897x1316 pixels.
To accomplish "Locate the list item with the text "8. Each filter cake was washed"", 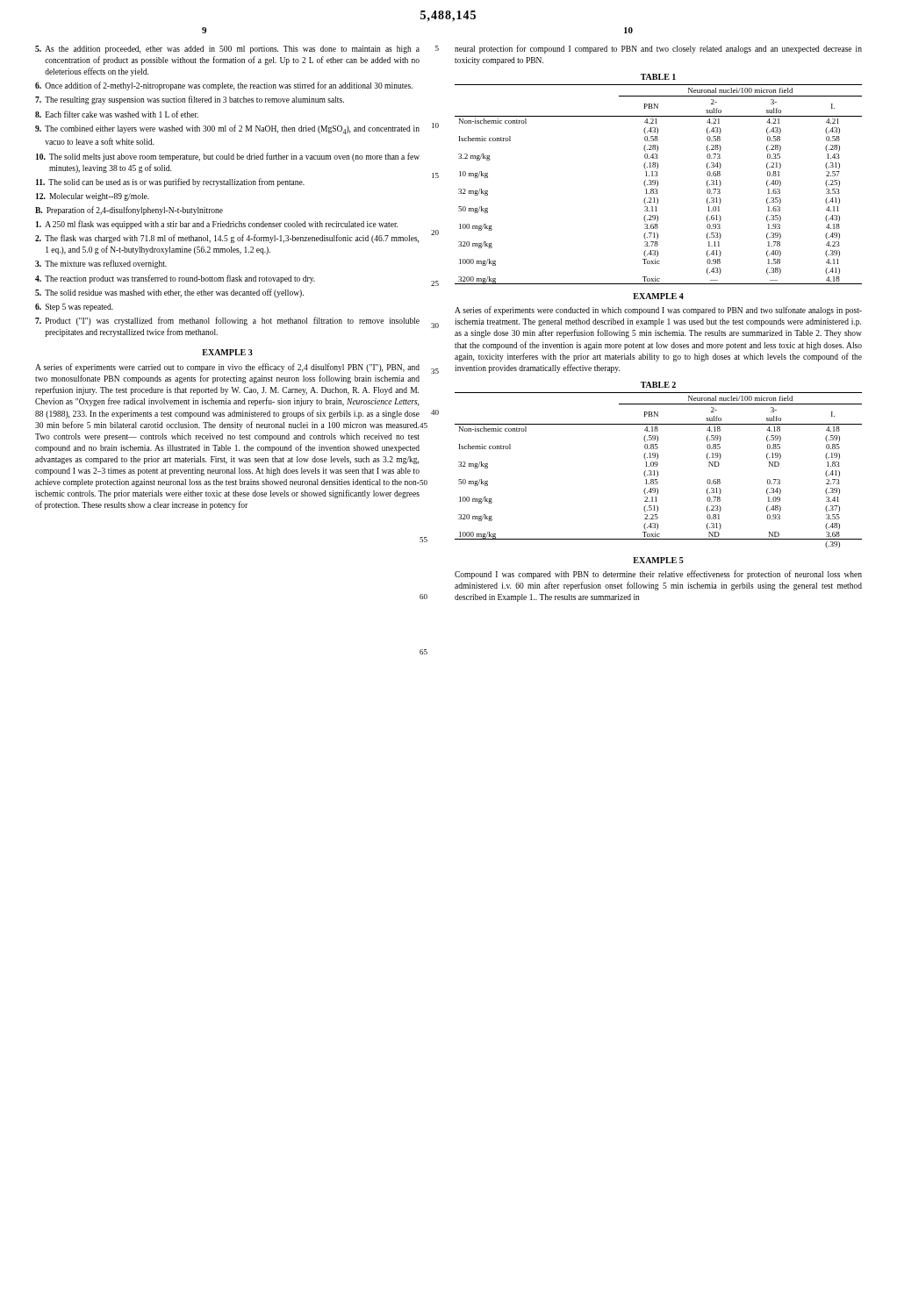I will pyautogui.click(x=117, y=115).
